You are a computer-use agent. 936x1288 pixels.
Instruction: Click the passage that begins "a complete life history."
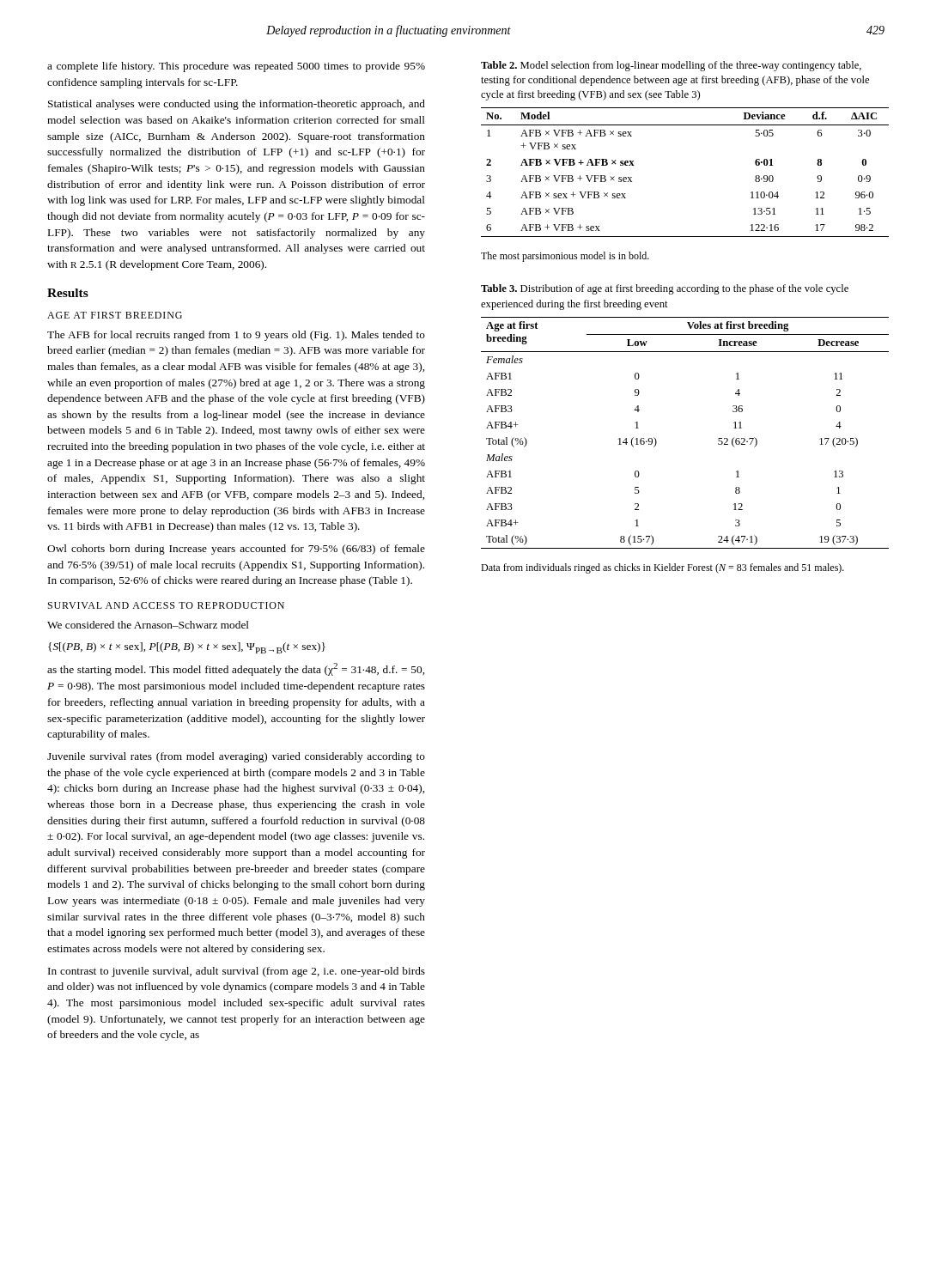[236, 166]
